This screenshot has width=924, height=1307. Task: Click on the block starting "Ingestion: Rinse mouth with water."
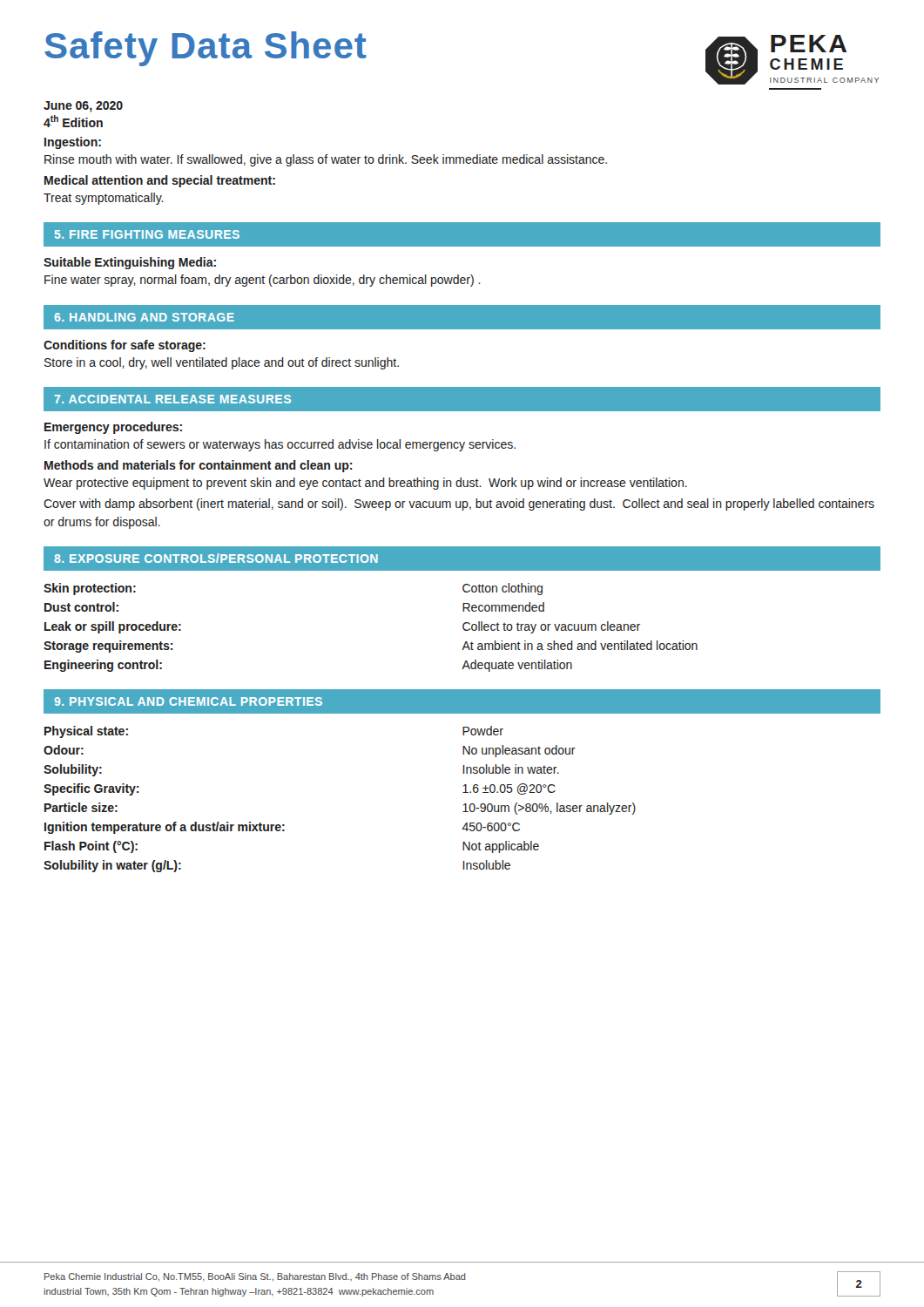pos(462,151)
